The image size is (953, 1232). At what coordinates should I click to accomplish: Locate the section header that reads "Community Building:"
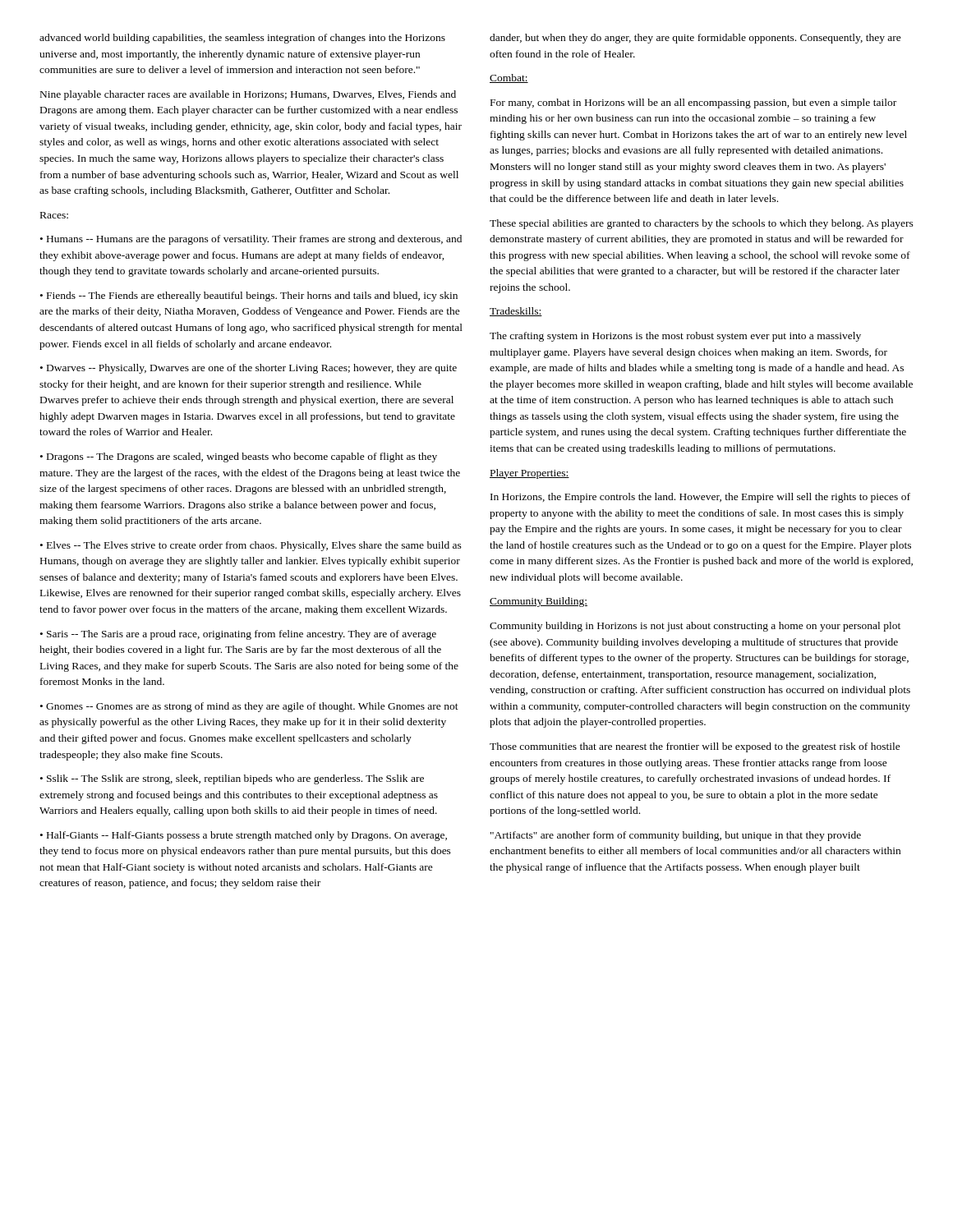click(x=539, y=602)
